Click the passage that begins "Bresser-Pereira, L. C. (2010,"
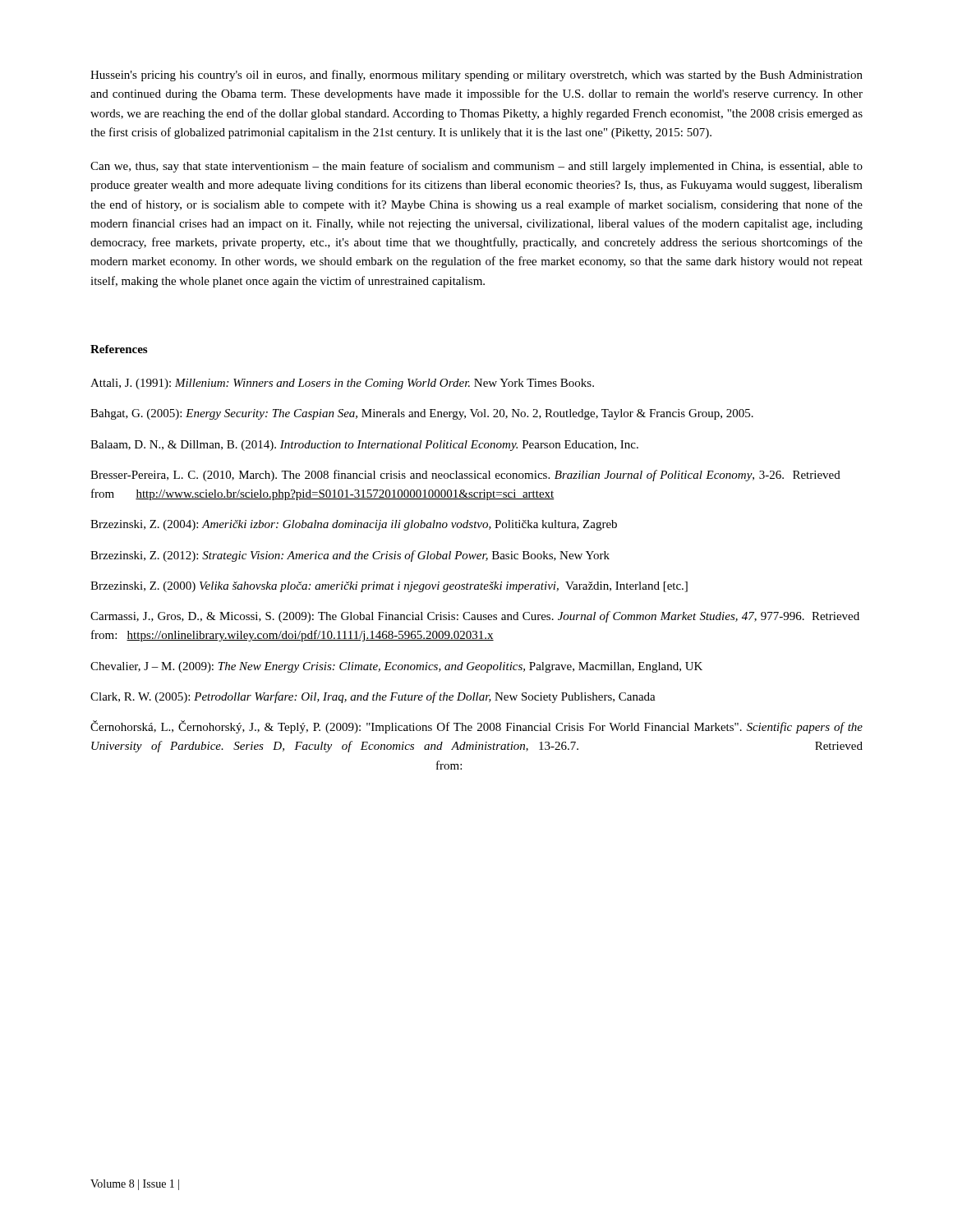This screenshot has width=953, height=1232. [476, 485]
